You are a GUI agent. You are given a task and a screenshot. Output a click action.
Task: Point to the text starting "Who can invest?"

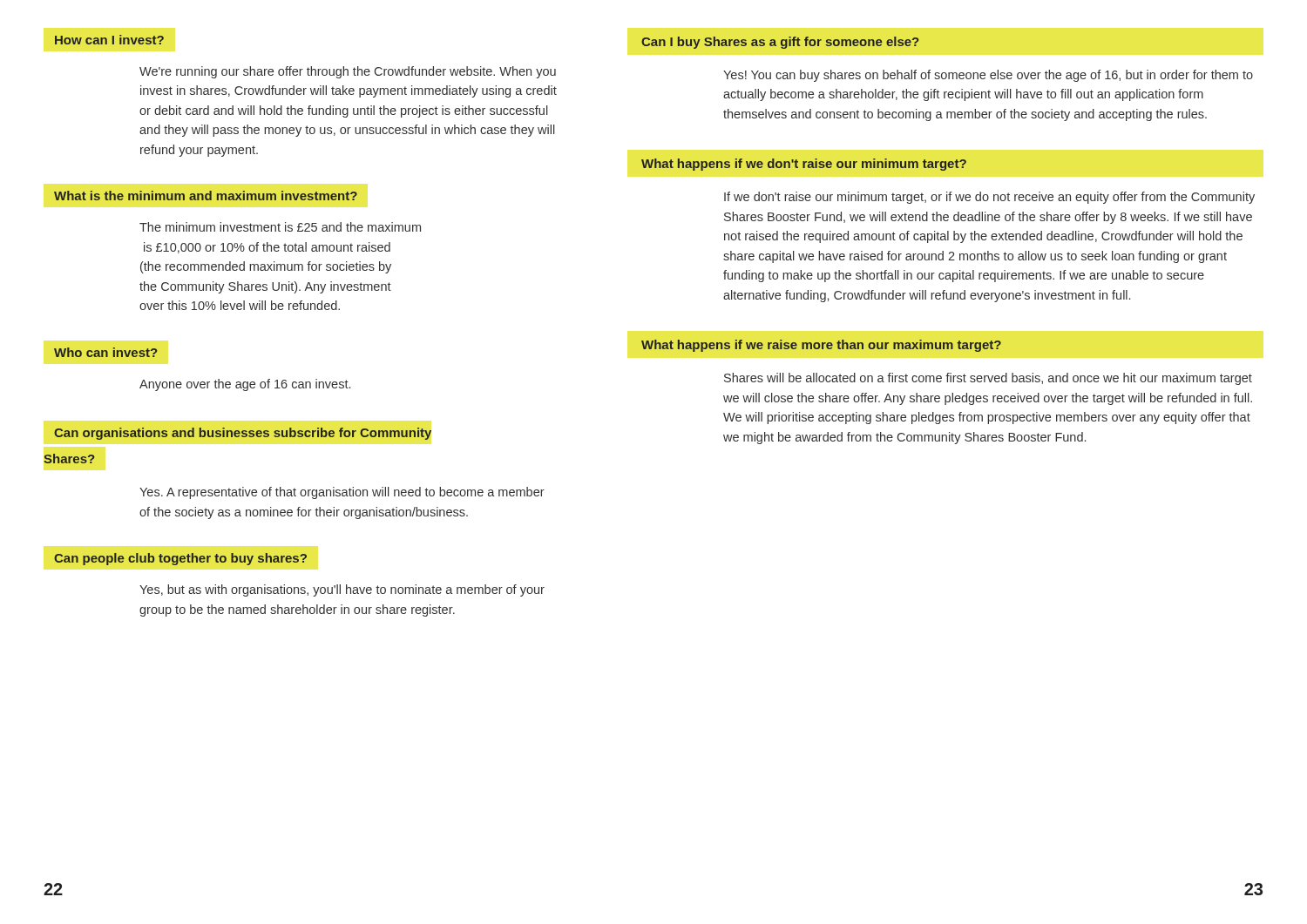pos(106,352)
